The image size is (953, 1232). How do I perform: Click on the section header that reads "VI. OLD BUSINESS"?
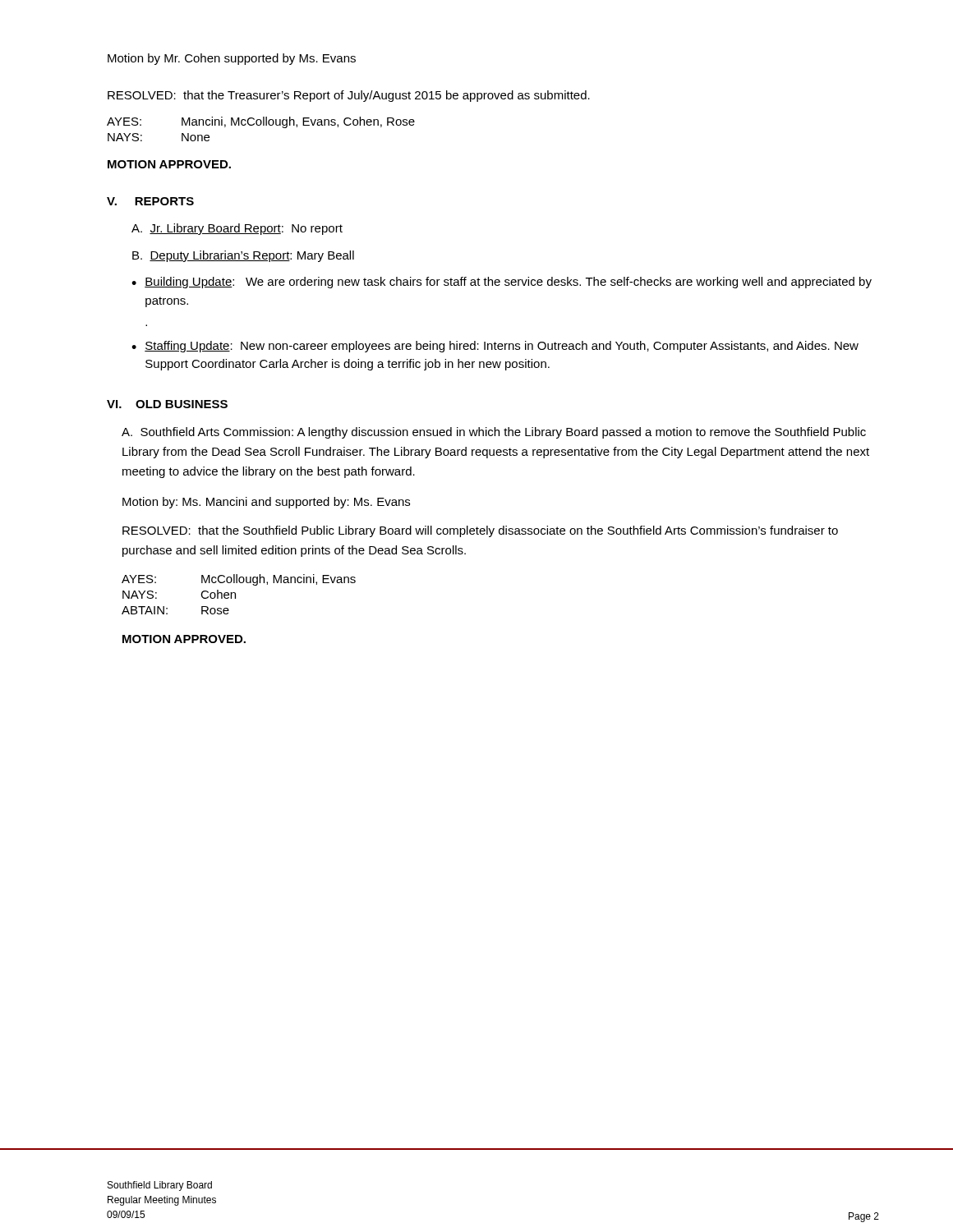[x=167, y=403]
